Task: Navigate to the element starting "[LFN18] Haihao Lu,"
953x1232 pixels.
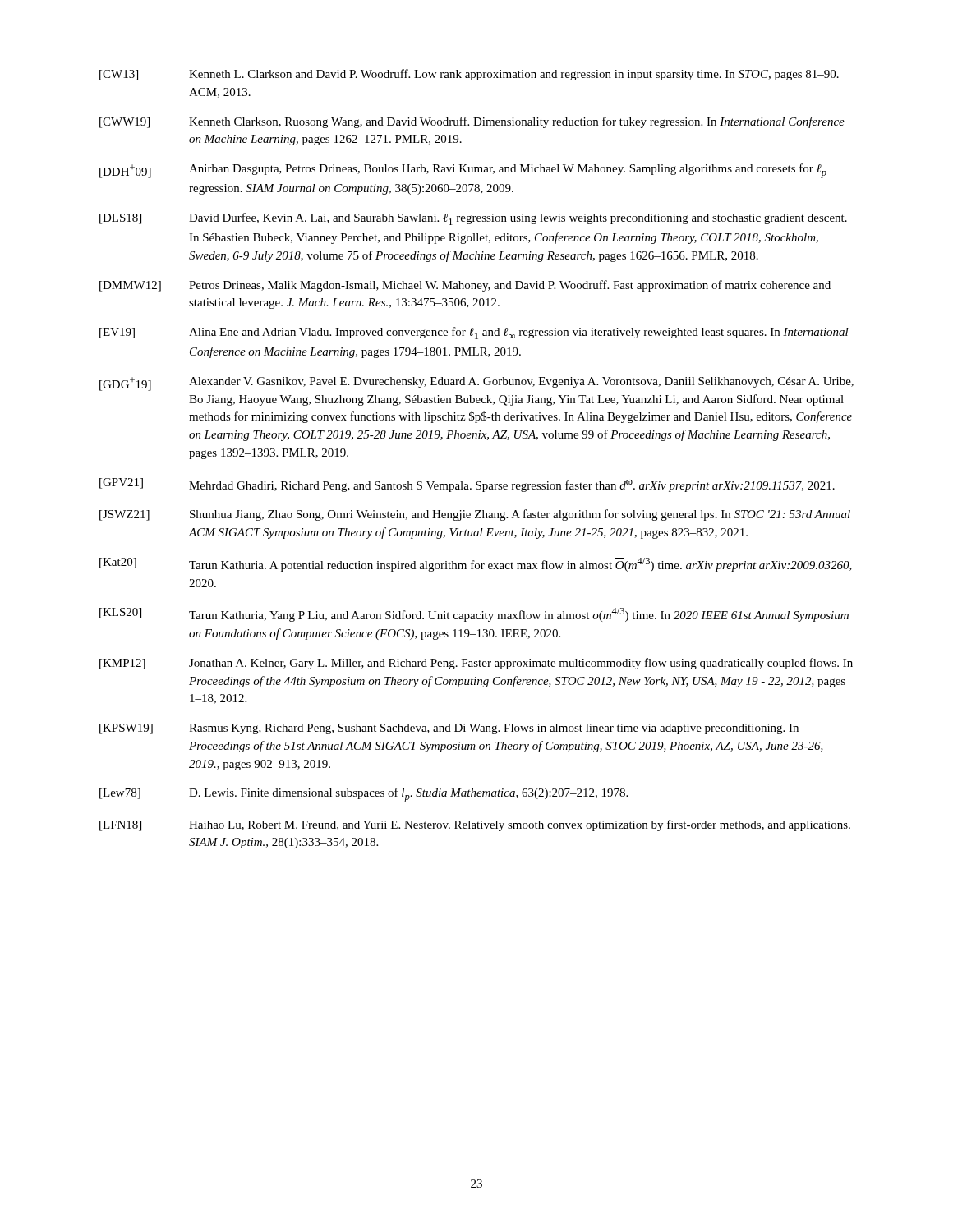Action: (476, 834)
